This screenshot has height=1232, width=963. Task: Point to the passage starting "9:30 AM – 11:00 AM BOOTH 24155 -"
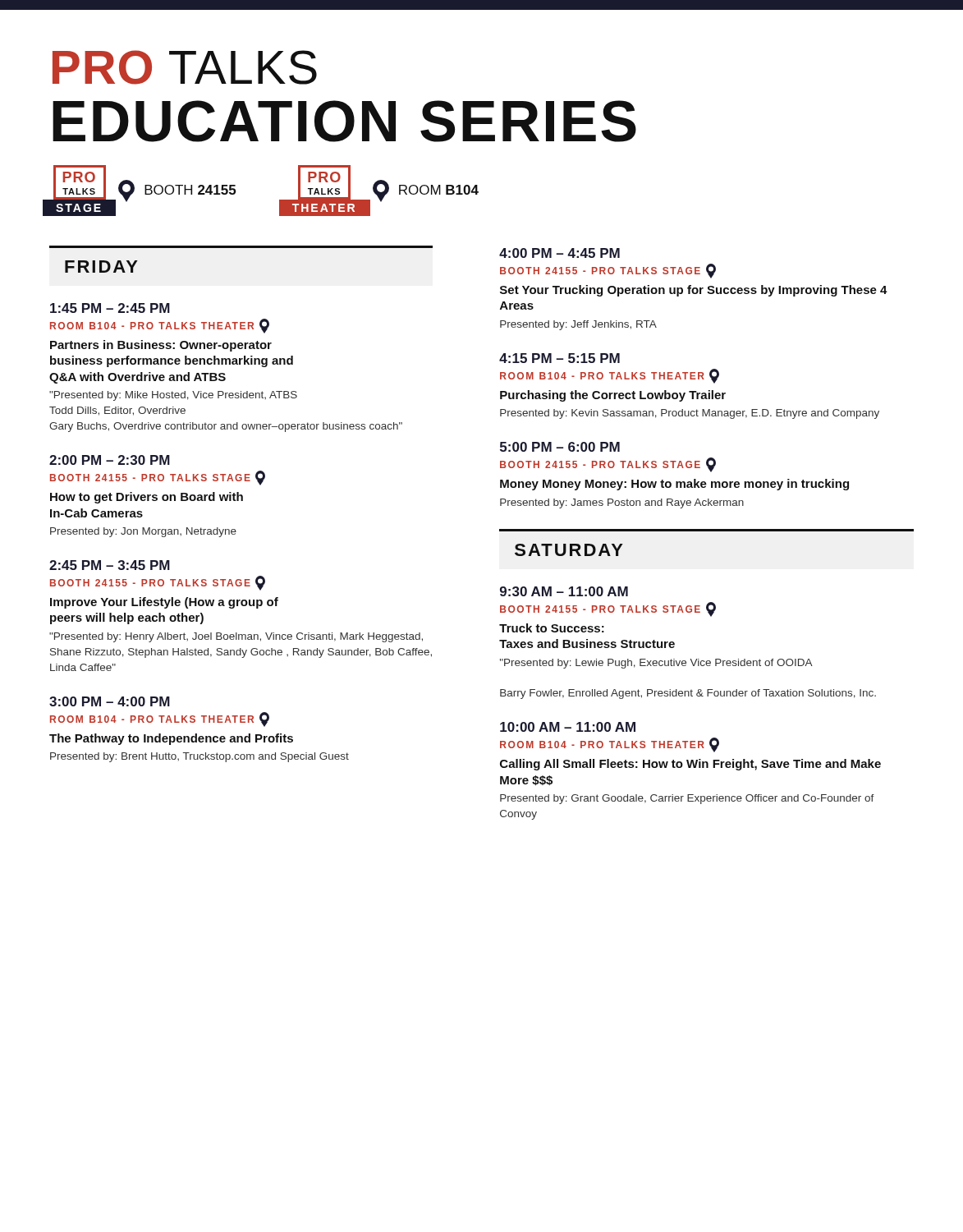(564, 591)
